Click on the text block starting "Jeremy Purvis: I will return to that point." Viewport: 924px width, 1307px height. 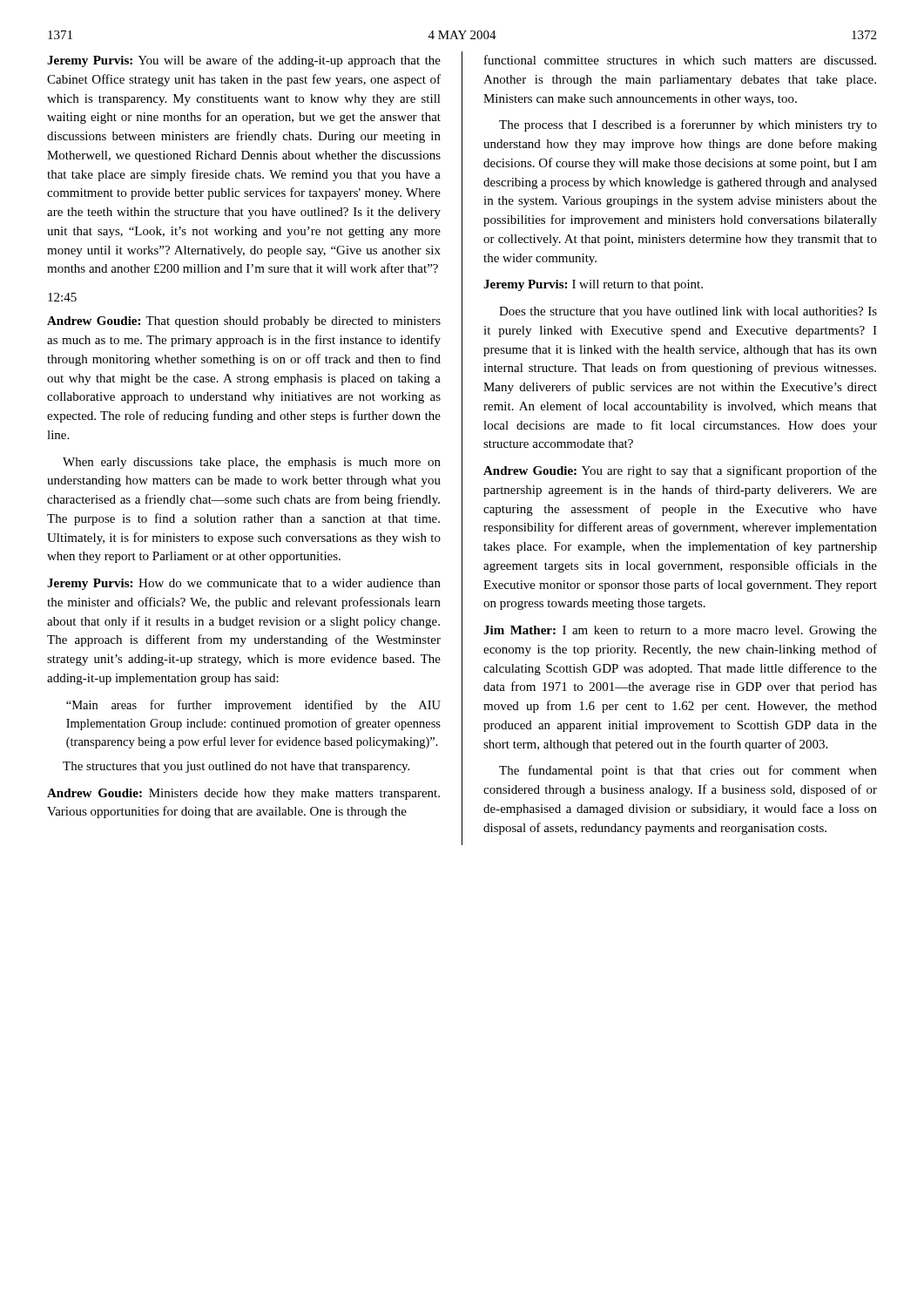(680, 285)
